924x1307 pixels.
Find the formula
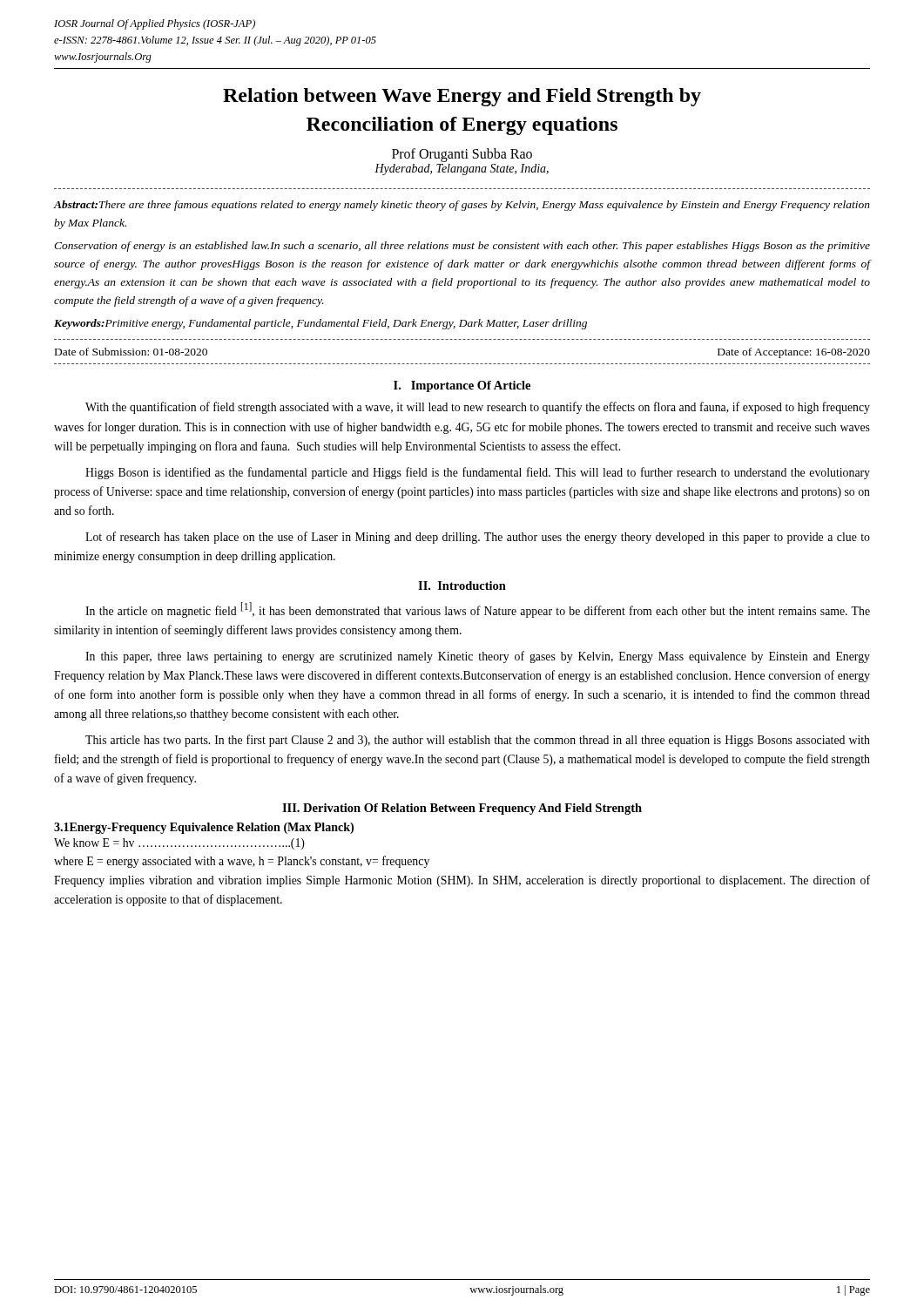pyautogui.click(x=179, y=843)
